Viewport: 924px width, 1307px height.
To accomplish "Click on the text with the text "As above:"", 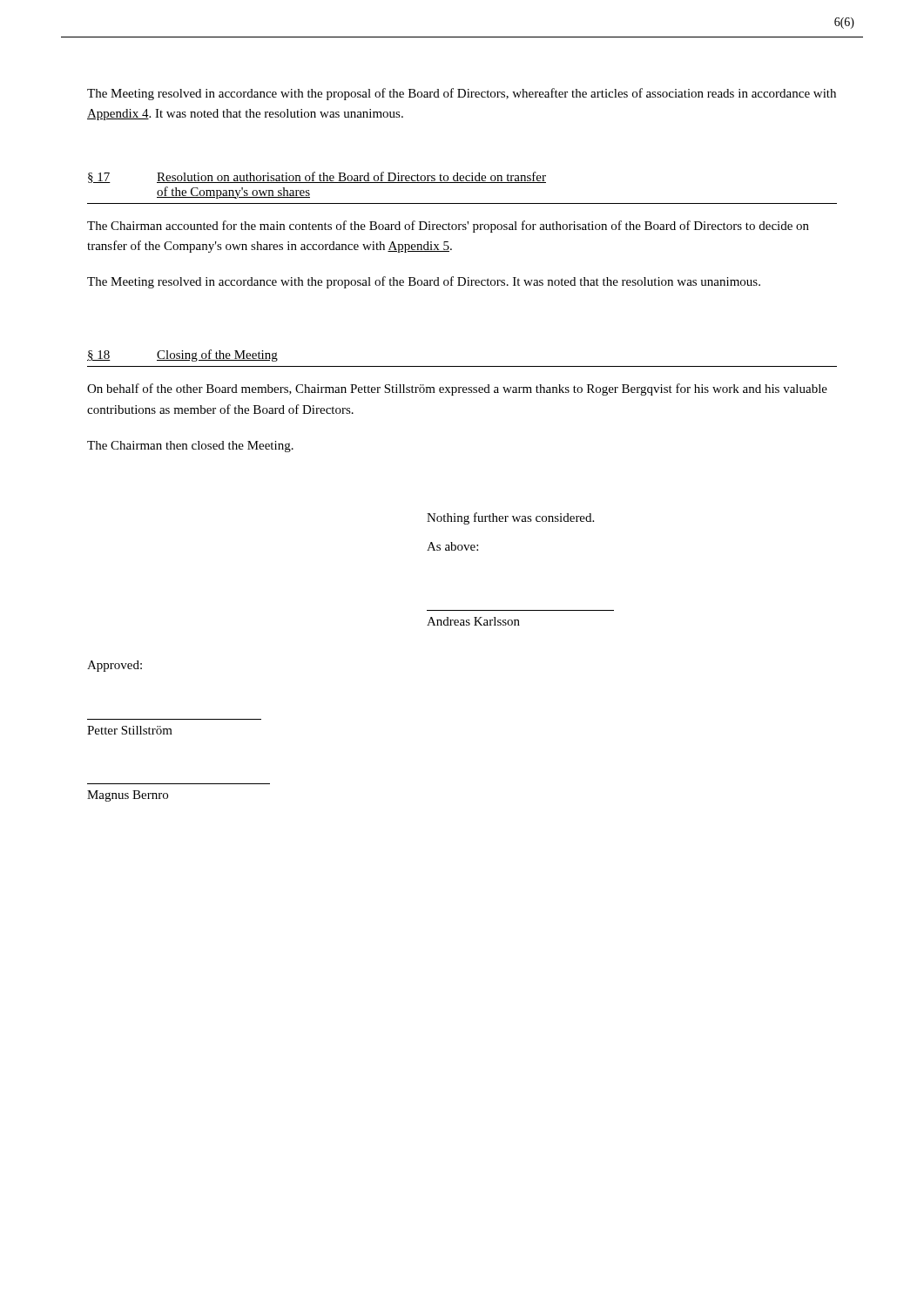I will 453,547.
